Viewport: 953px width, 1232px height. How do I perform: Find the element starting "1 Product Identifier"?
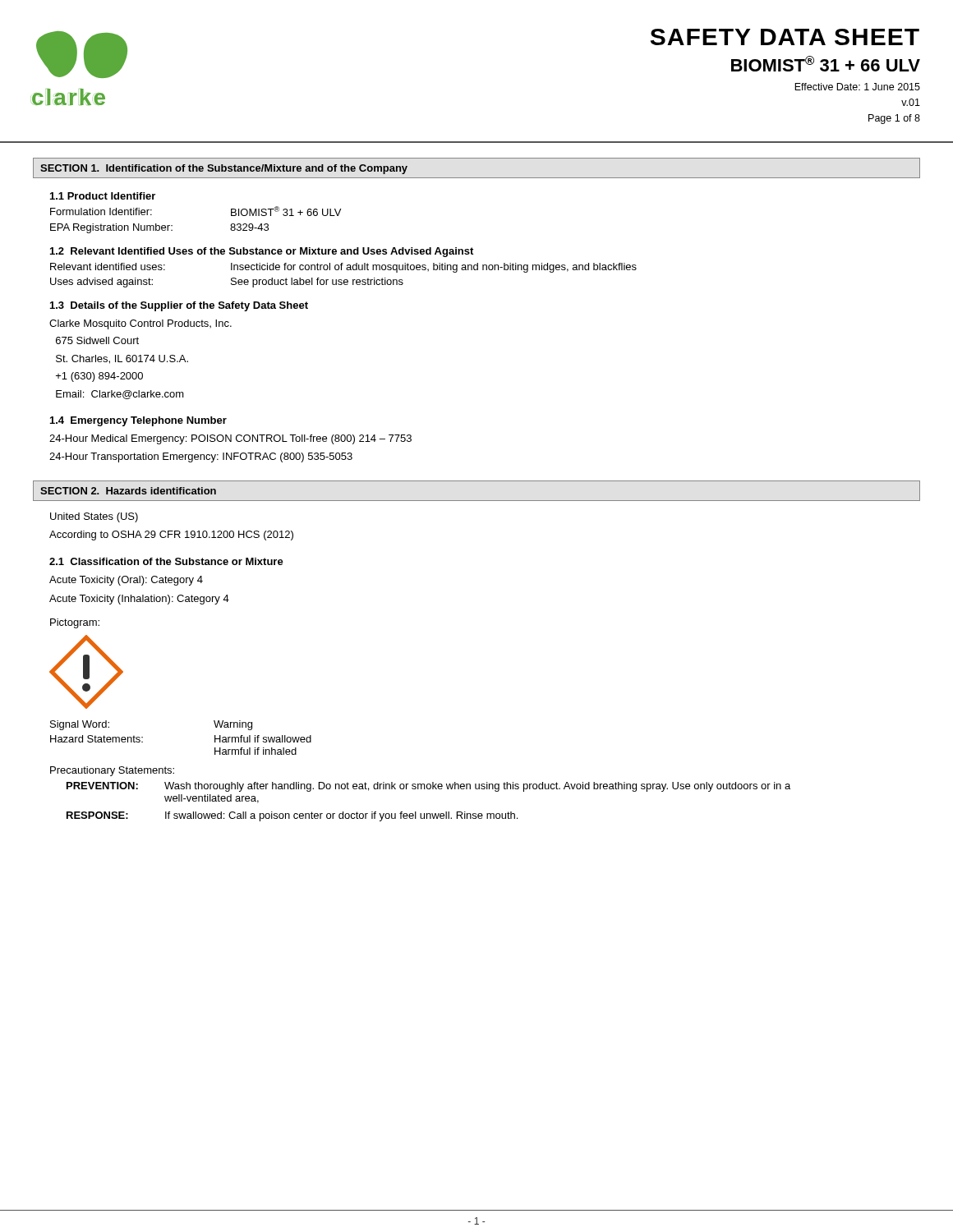click(x=102, y=196)
